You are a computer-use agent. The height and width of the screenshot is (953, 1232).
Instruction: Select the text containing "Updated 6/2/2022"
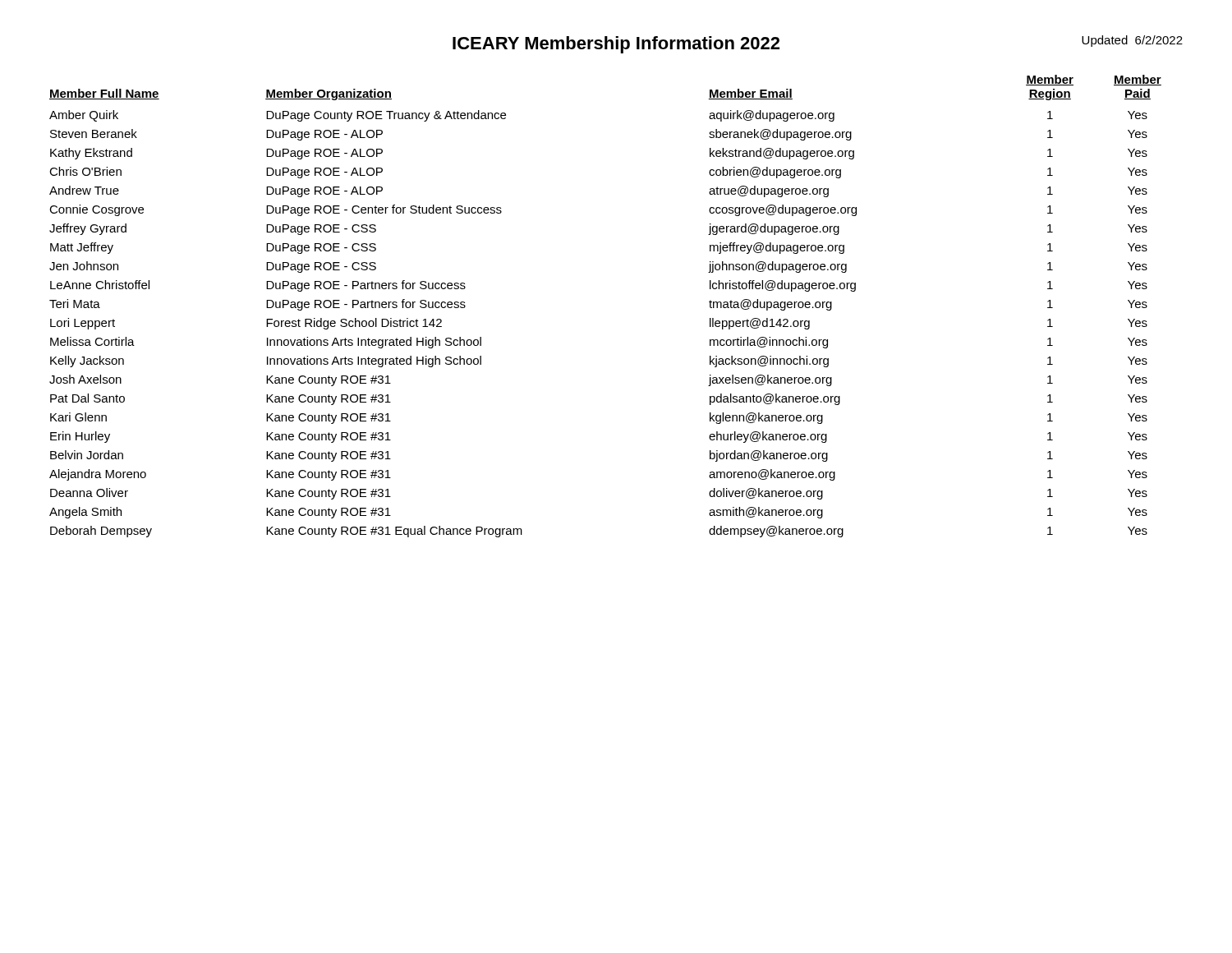pos(1132,40)
